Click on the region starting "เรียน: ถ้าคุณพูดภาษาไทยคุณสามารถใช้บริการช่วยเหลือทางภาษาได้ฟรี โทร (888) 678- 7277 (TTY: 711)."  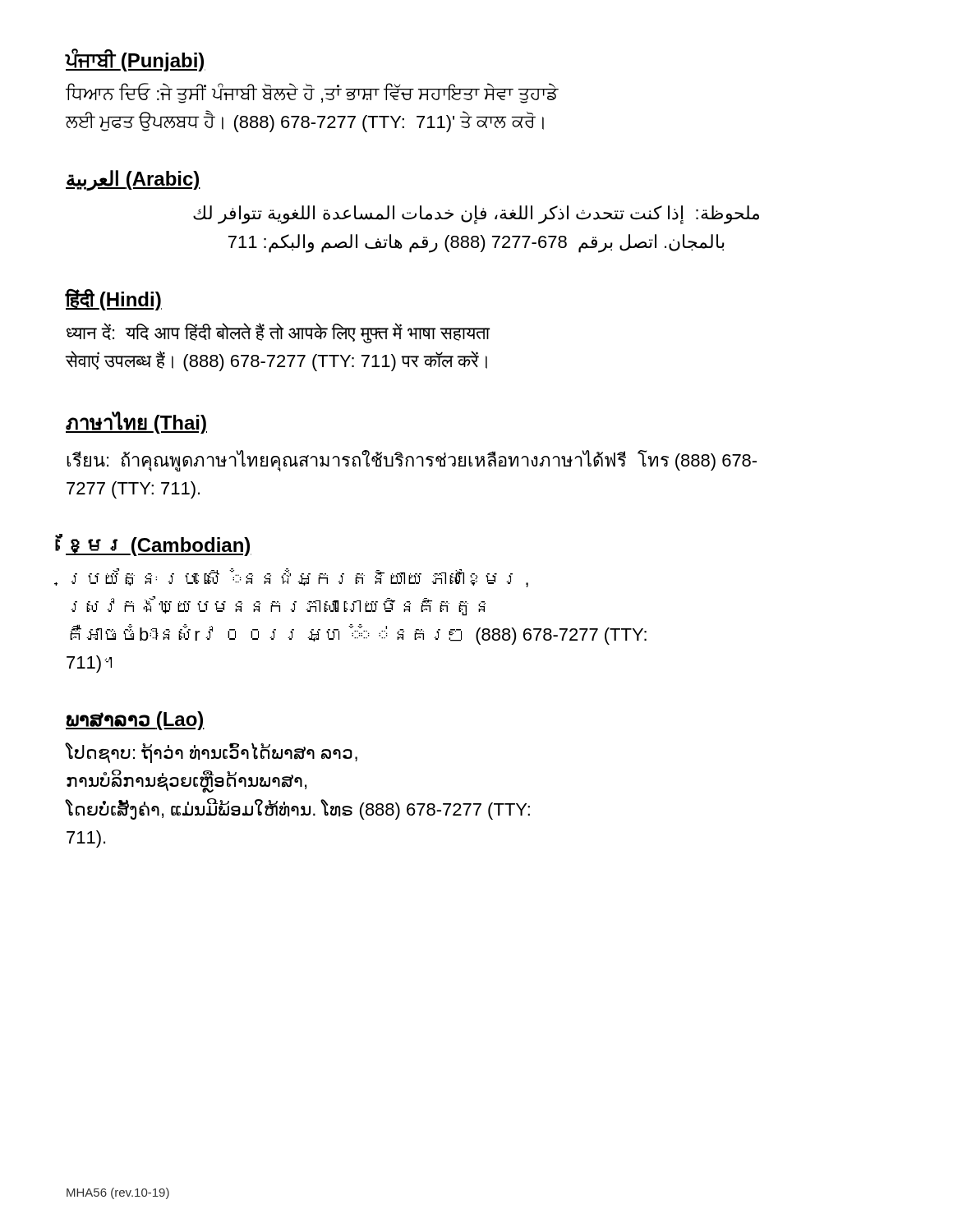click(412, 474)
